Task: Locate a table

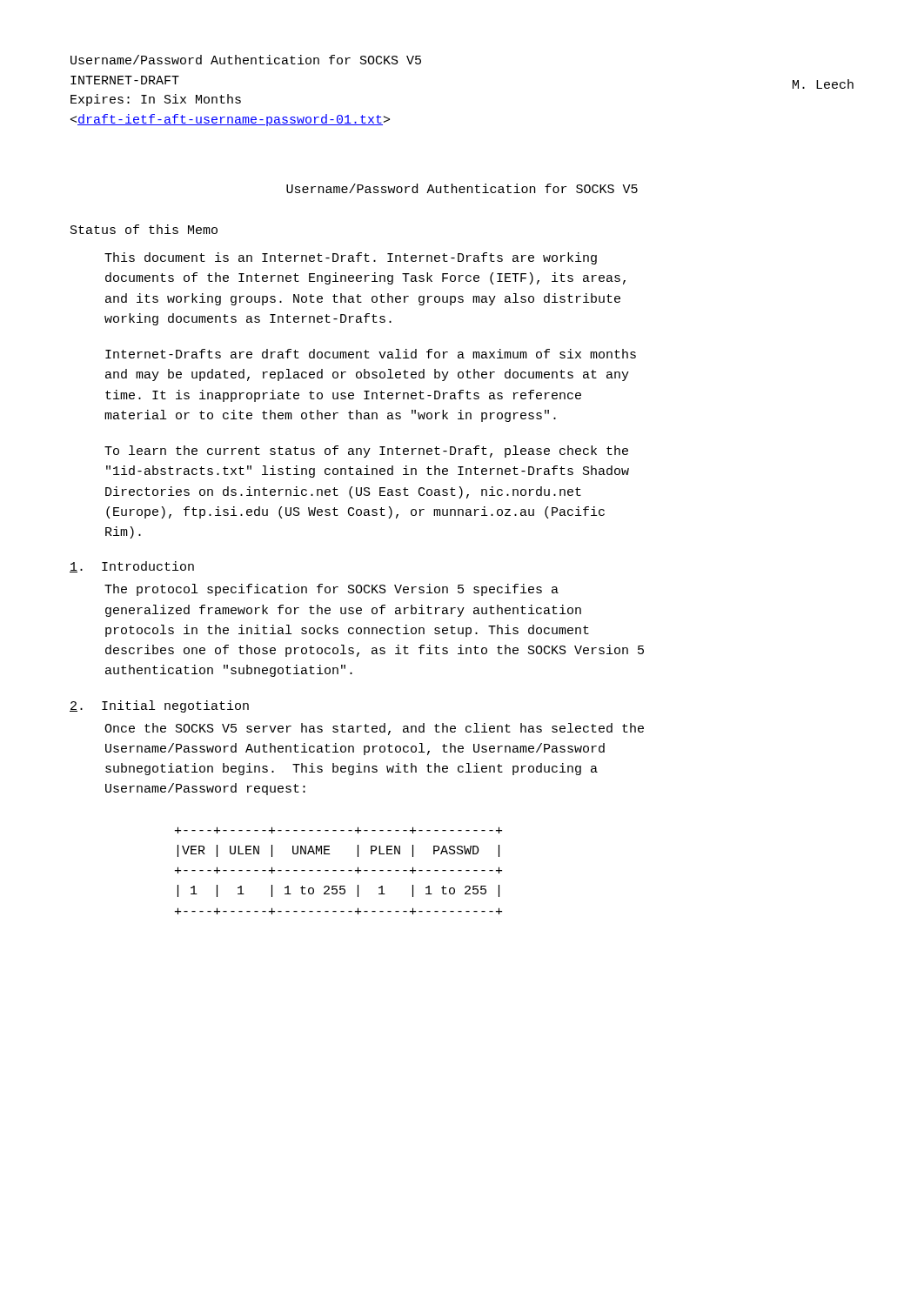Action: pos(514,871)
